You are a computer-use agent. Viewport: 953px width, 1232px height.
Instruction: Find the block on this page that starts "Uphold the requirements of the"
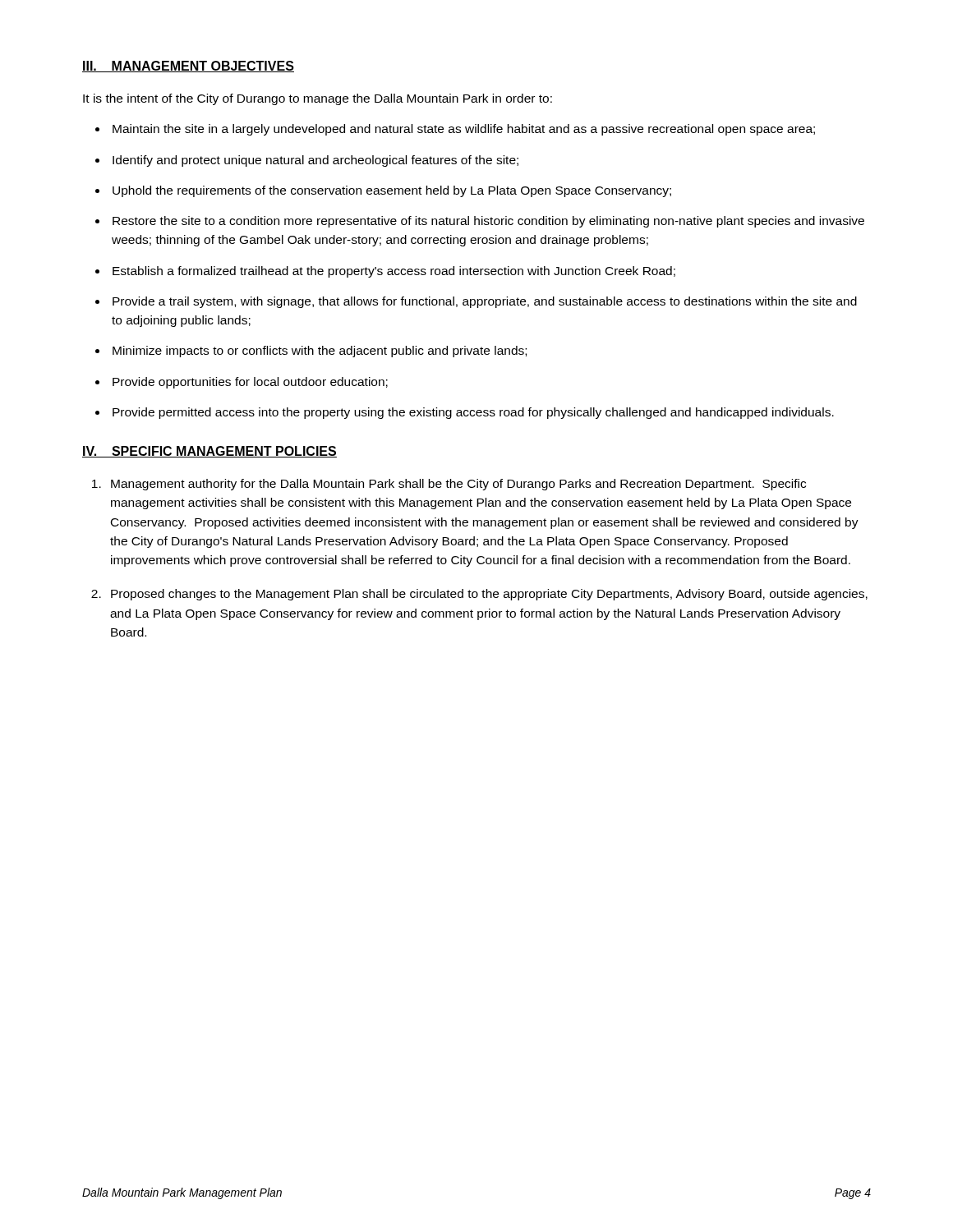[x=392, y=190]
